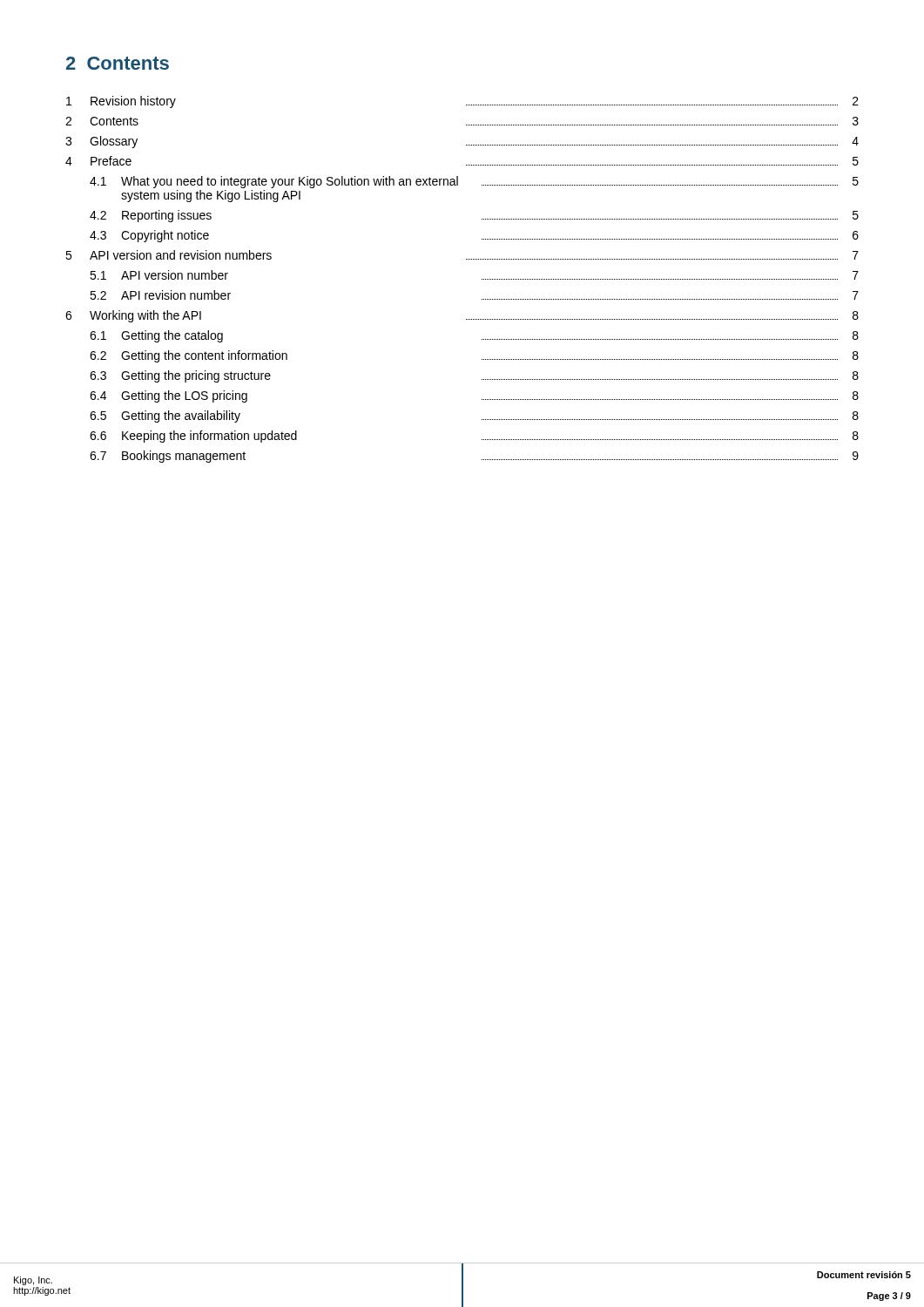Click on the text starting "5 API version"
This screenshot has width=924, height=1307.
pyautogui.click(x=462, y=255)
